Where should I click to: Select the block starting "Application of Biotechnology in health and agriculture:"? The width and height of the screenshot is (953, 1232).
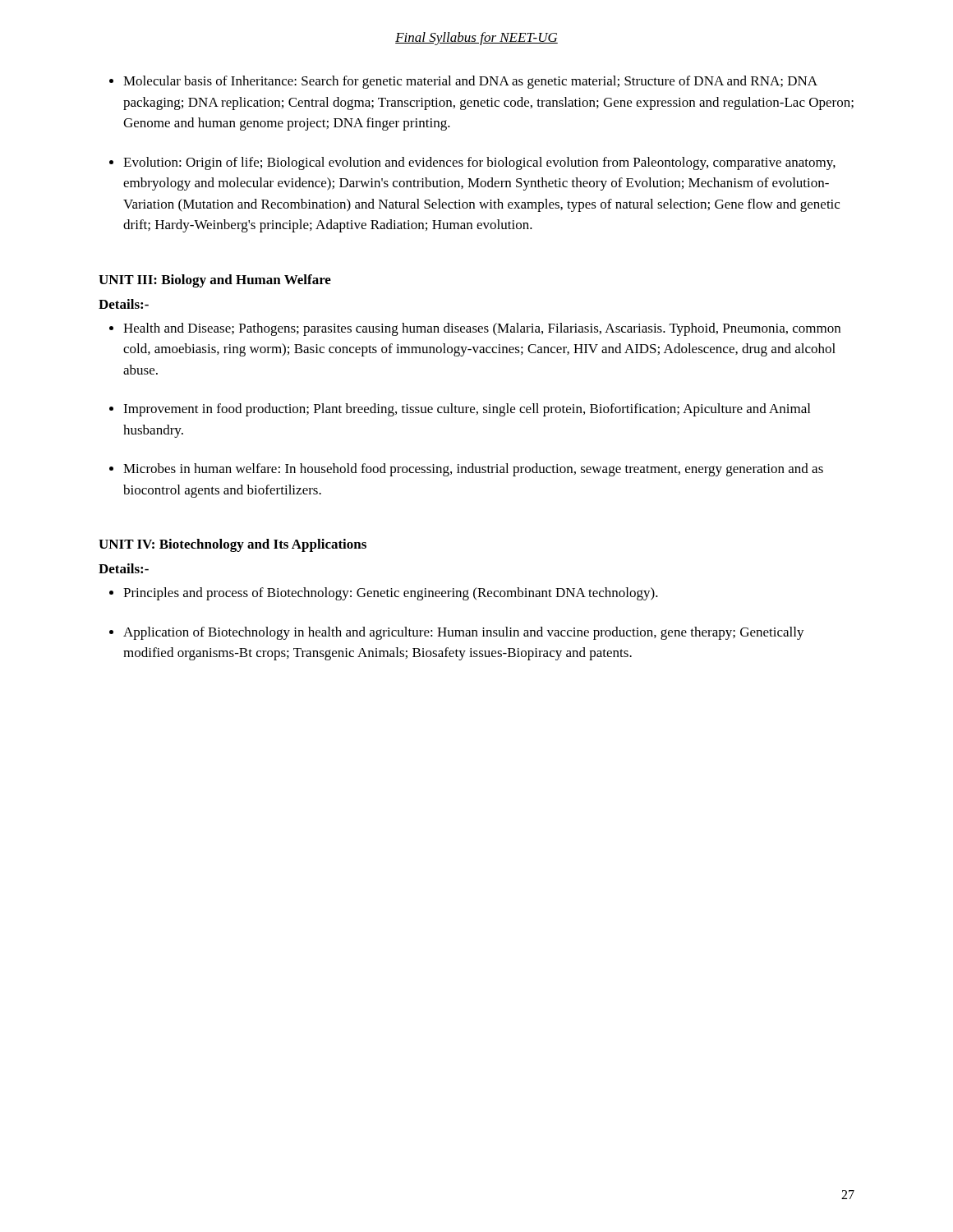[x=464, y=642]
